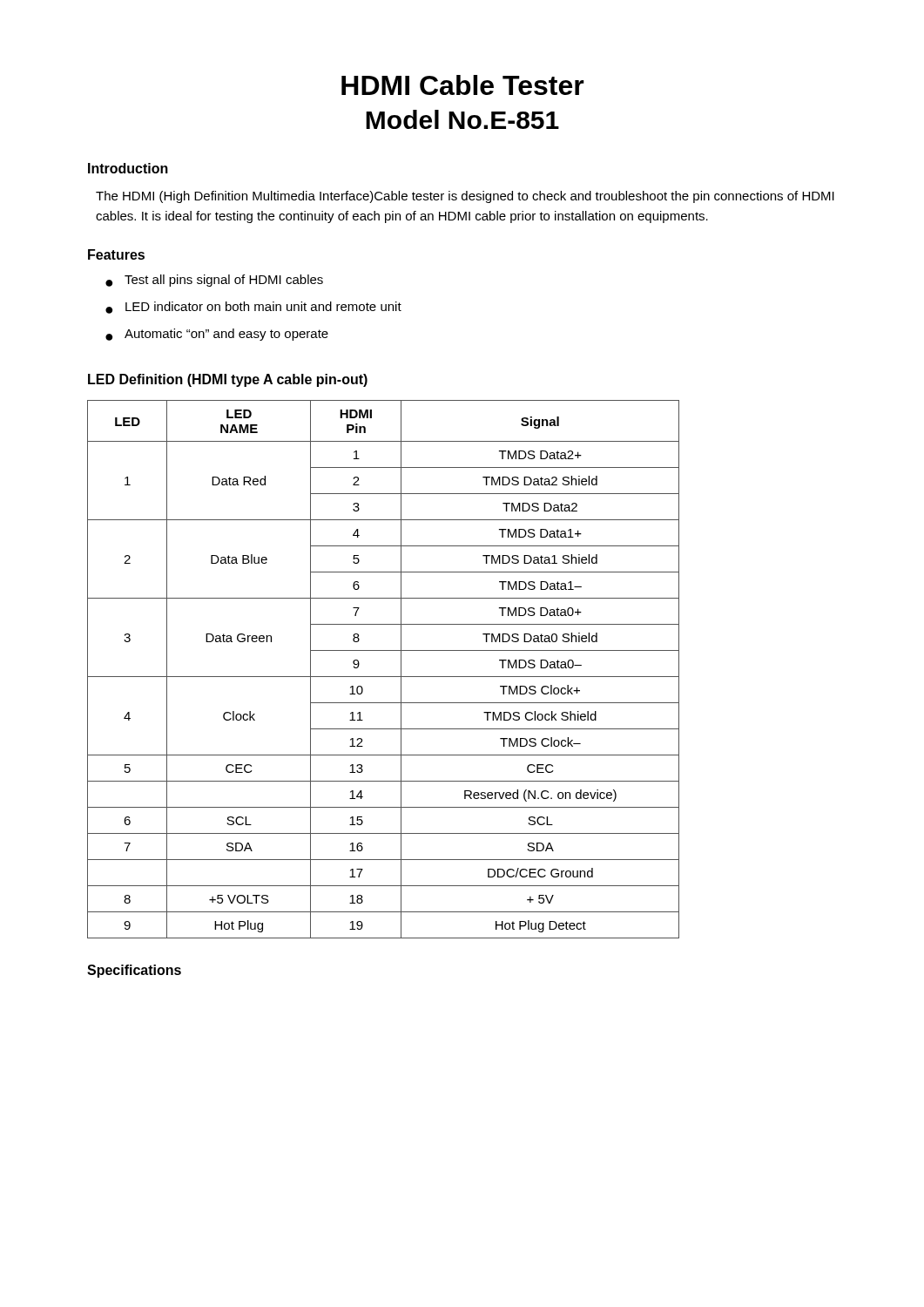Locate the block of text that opens with "The HDMI (High Definition Multimedia Interface)Cable tester"
This screenshot has width=924, height=1307.
[x=465, y=206]
